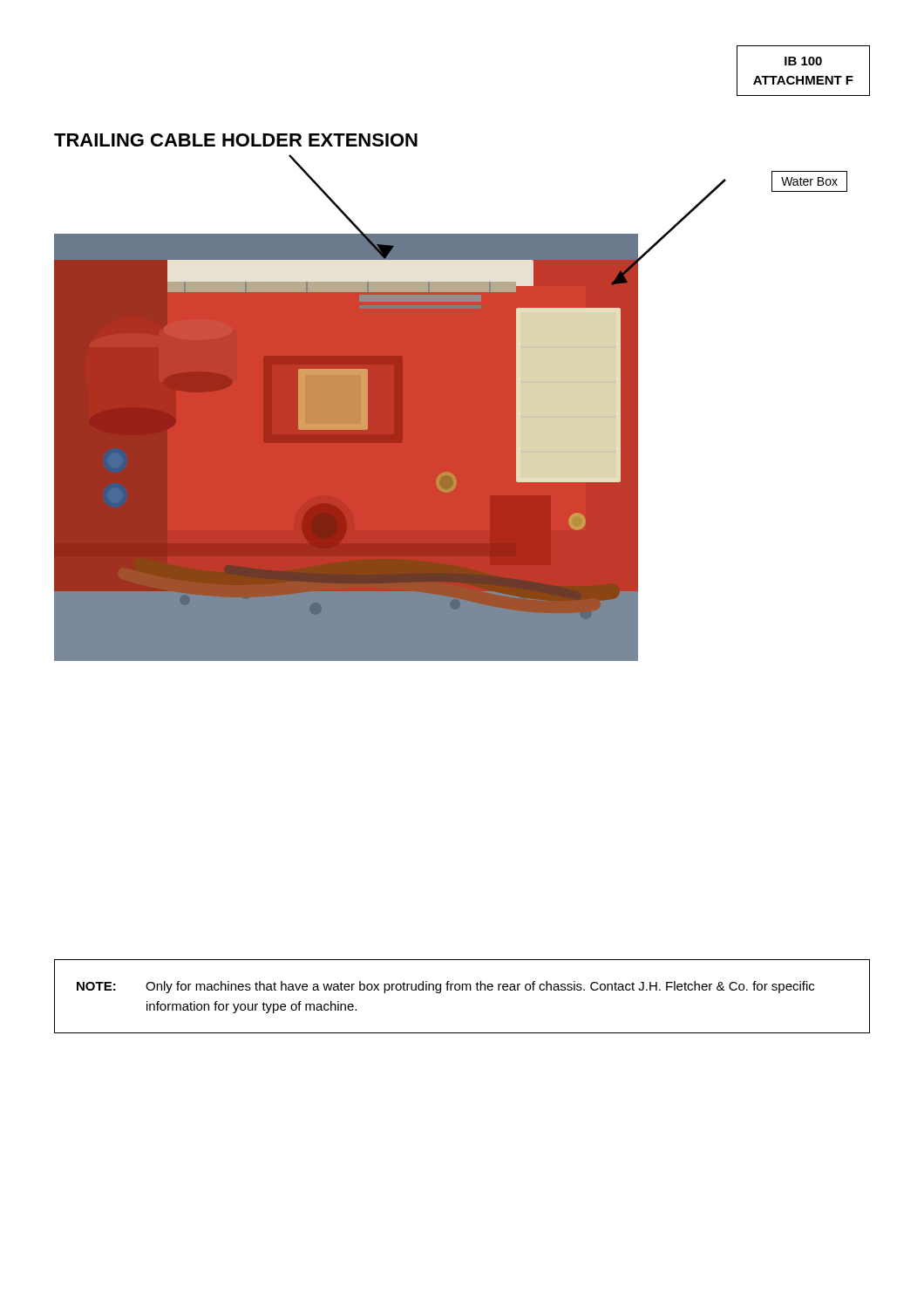Select the photo
Viewport: 924px width, 1308px height.
click(x=346, y=447)
